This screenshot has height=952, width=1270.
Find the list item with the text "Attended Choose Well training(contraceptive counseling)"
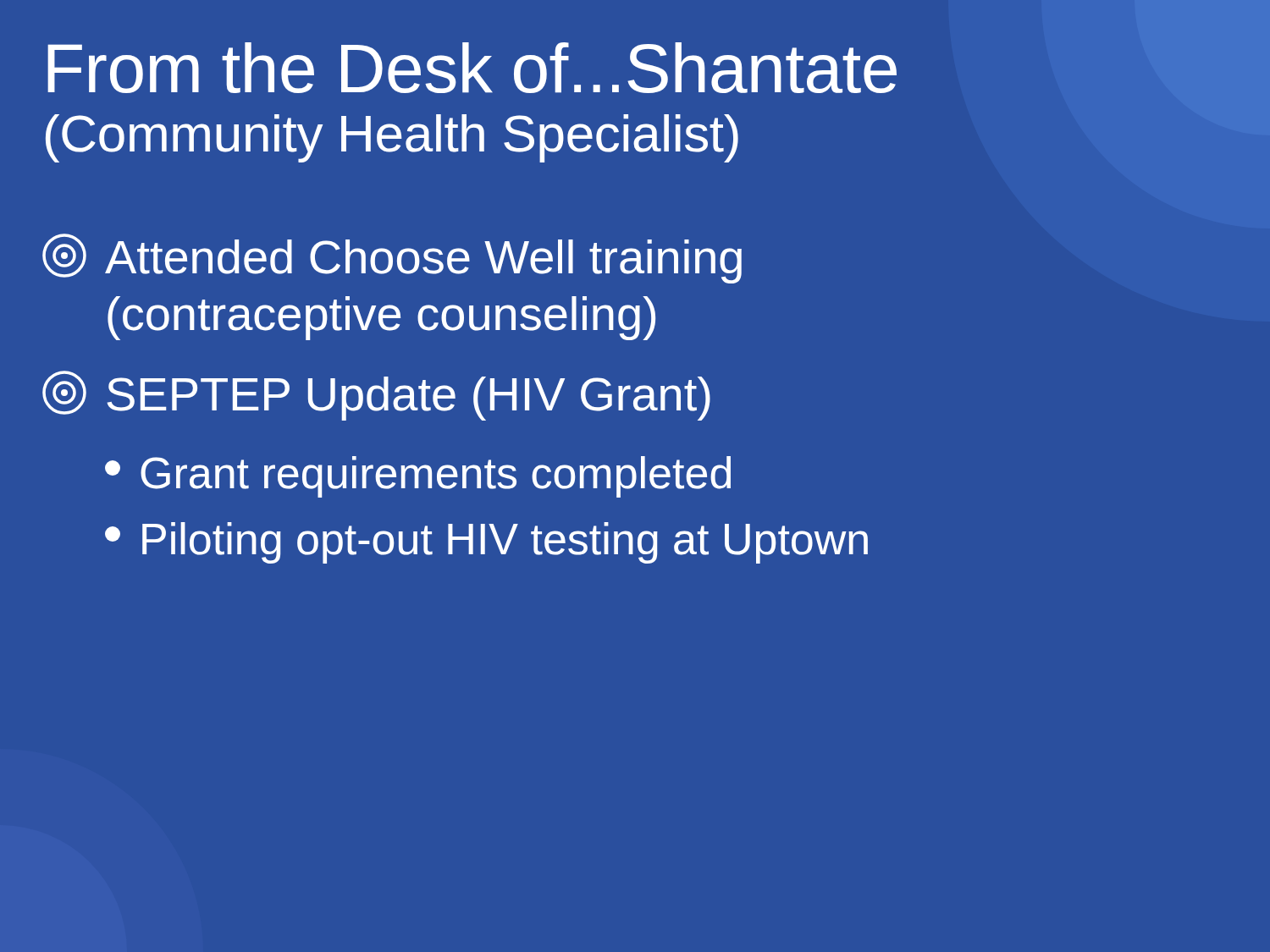tap(508, 285)
